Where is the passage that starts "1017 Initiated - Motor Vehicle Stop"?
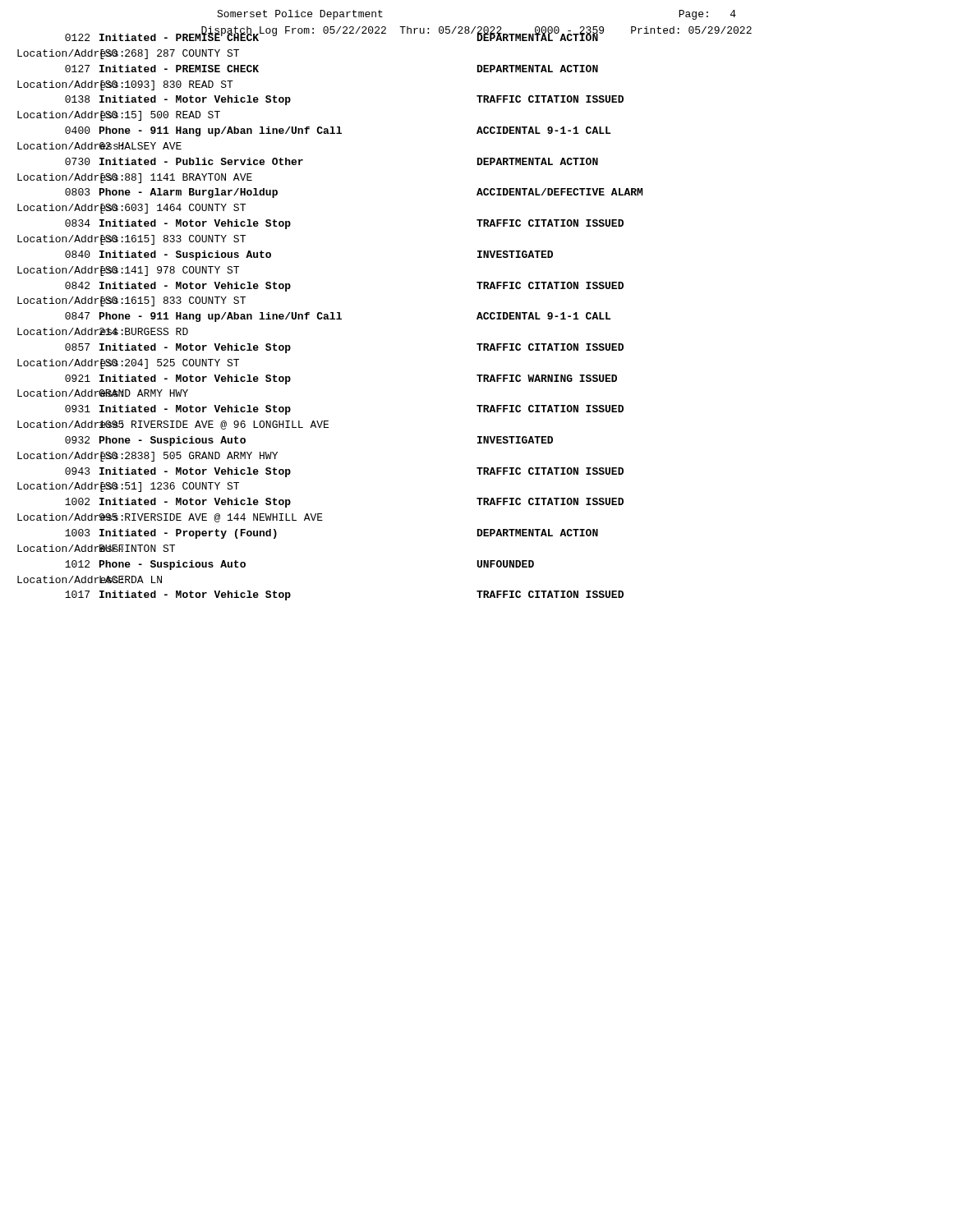953x1232 pixels. point(476,596)
